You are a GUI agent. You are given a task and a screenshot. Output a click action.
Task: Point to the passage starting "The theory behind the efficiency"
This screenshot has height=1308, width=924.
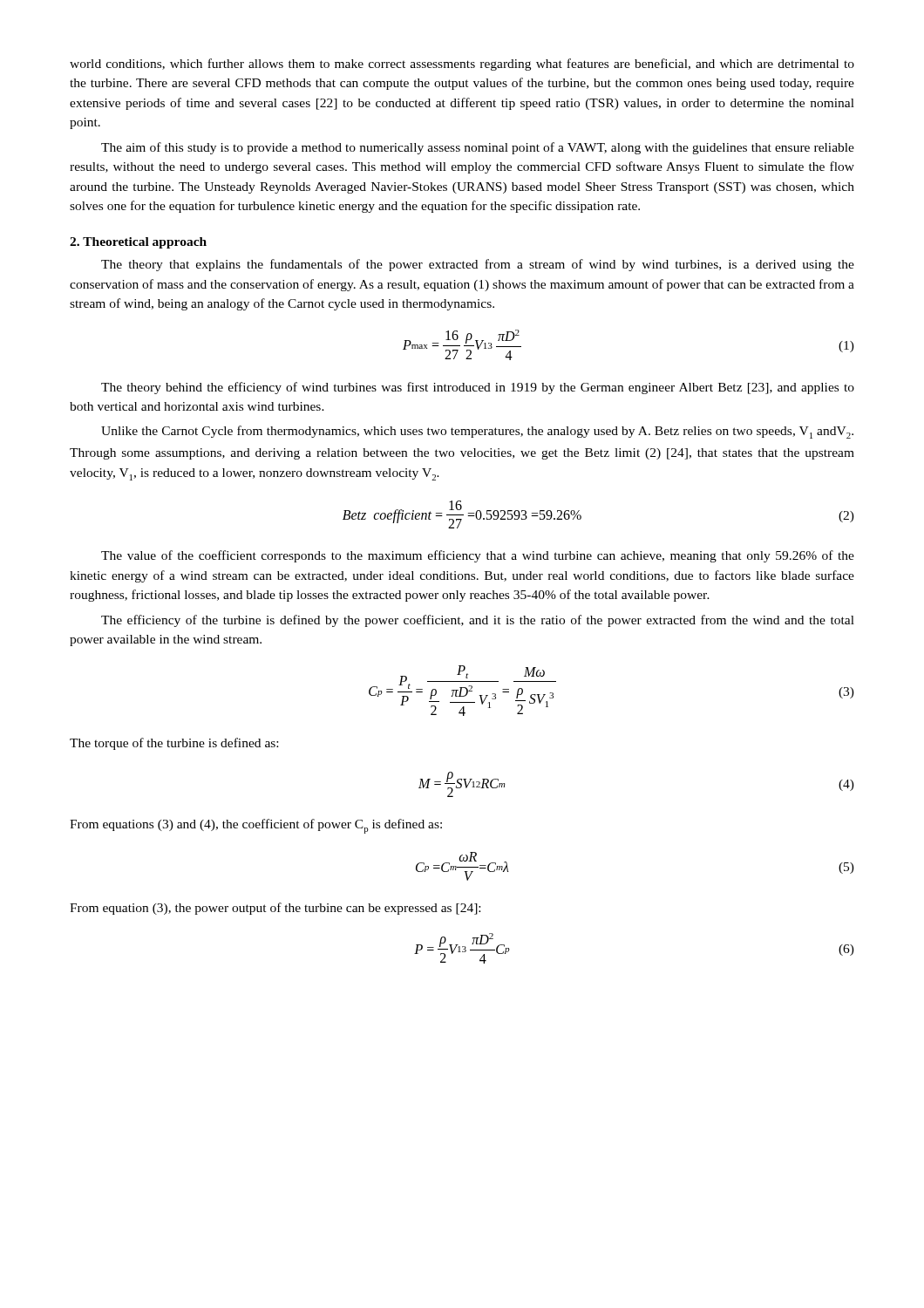click(462, 397)
